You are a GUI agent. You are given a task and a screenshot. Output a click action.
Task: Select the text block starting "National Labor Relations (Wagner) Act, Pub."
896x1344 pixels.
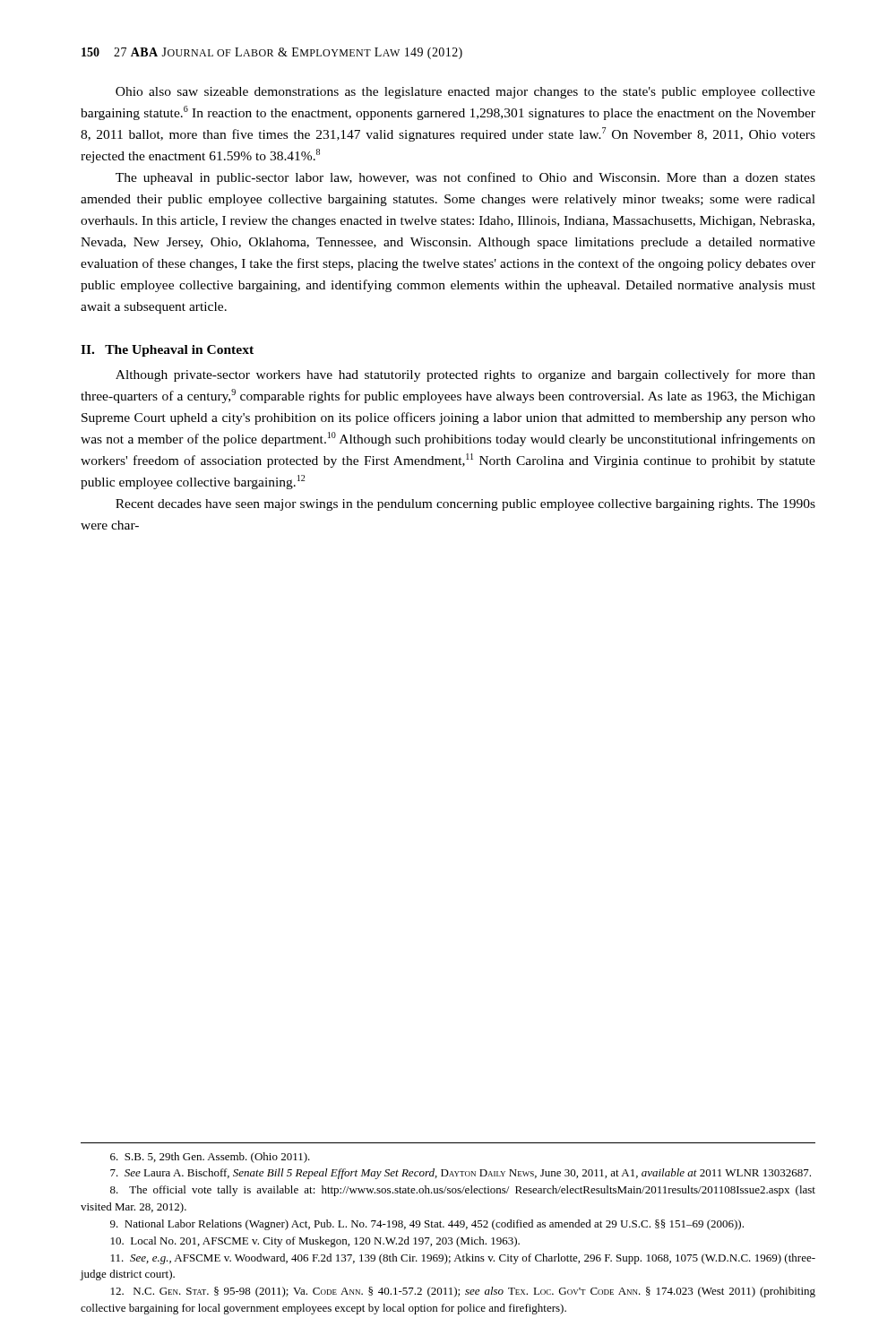448,1224
